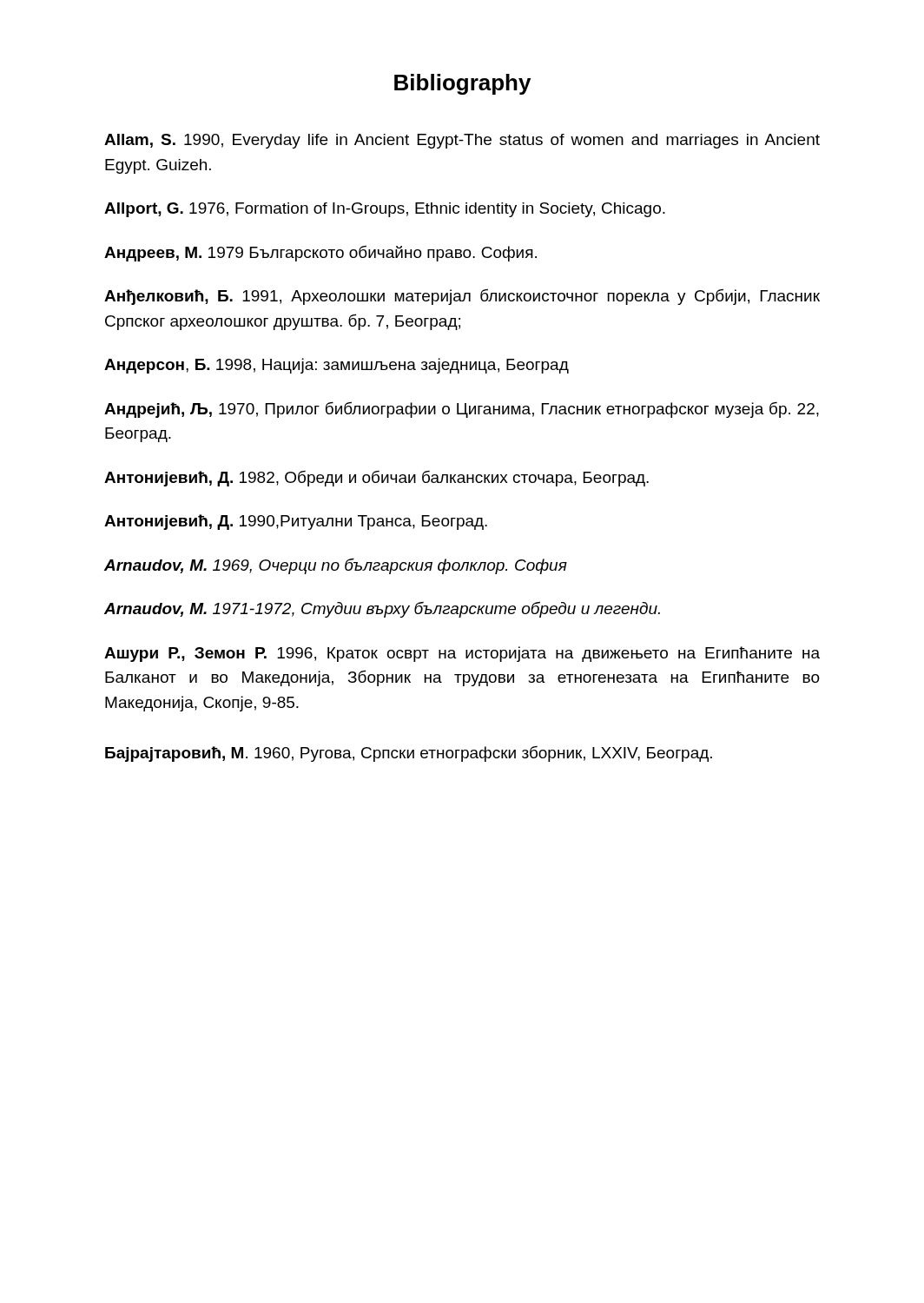924x1303 pixels.
Task: Locate the block of text that opens with "Ашури Р., Земон"
Action: pos(462,677)
